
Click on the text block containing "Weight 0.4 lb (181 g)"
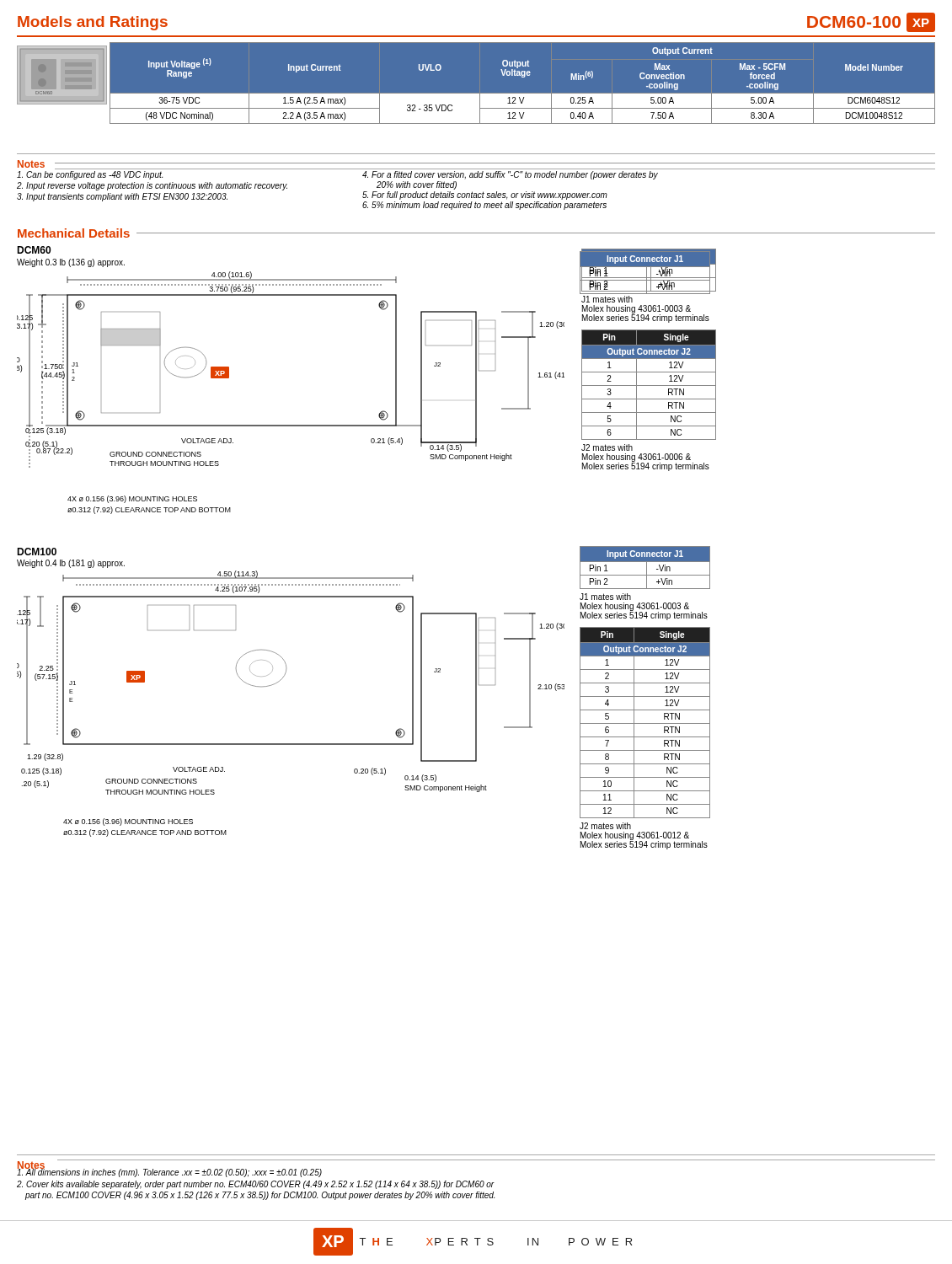pyautogui.click(x=71, y=563)
